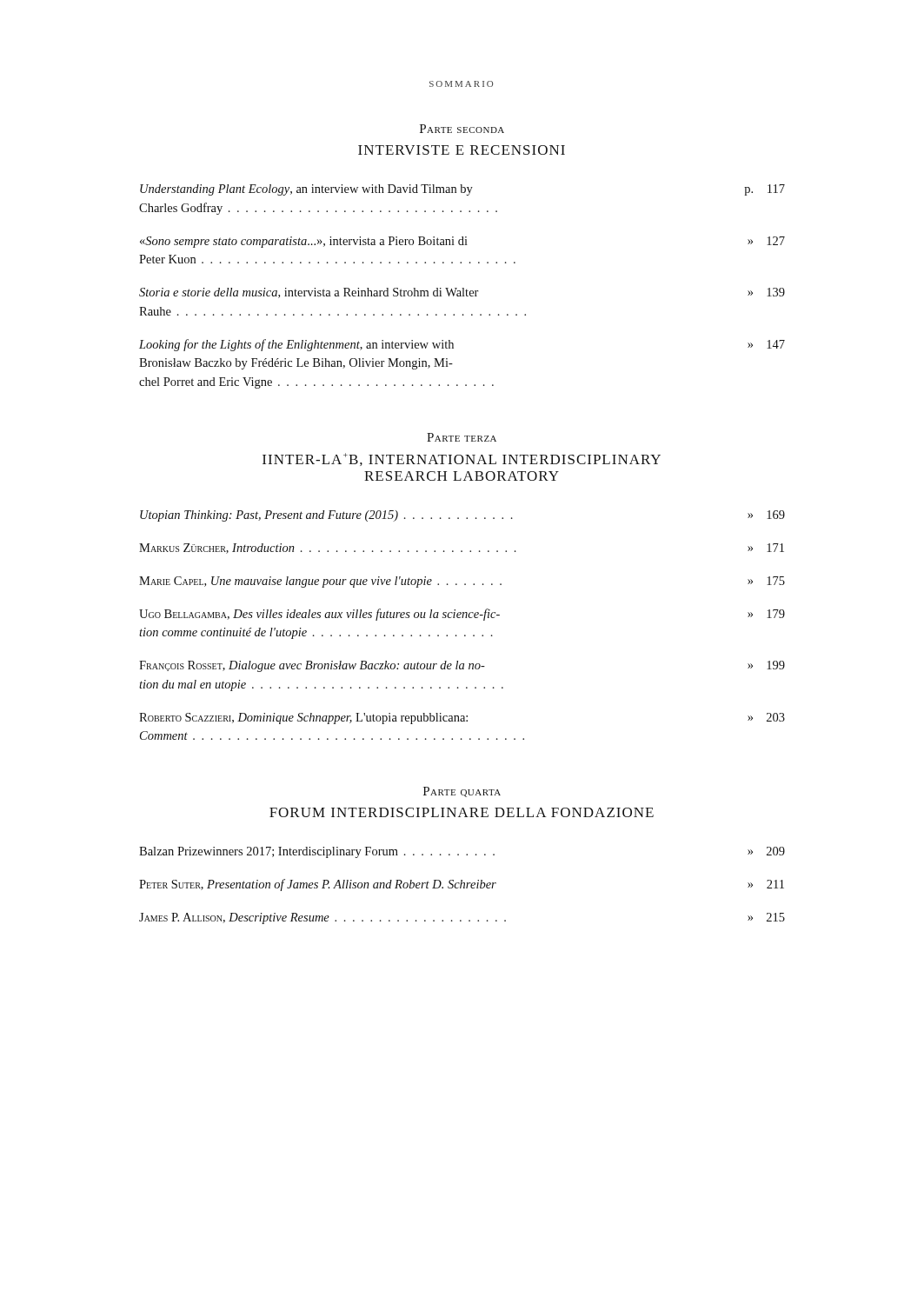Navigate to the text starting "Parte seconda"

pyautogui.click(x=462, y=129)
